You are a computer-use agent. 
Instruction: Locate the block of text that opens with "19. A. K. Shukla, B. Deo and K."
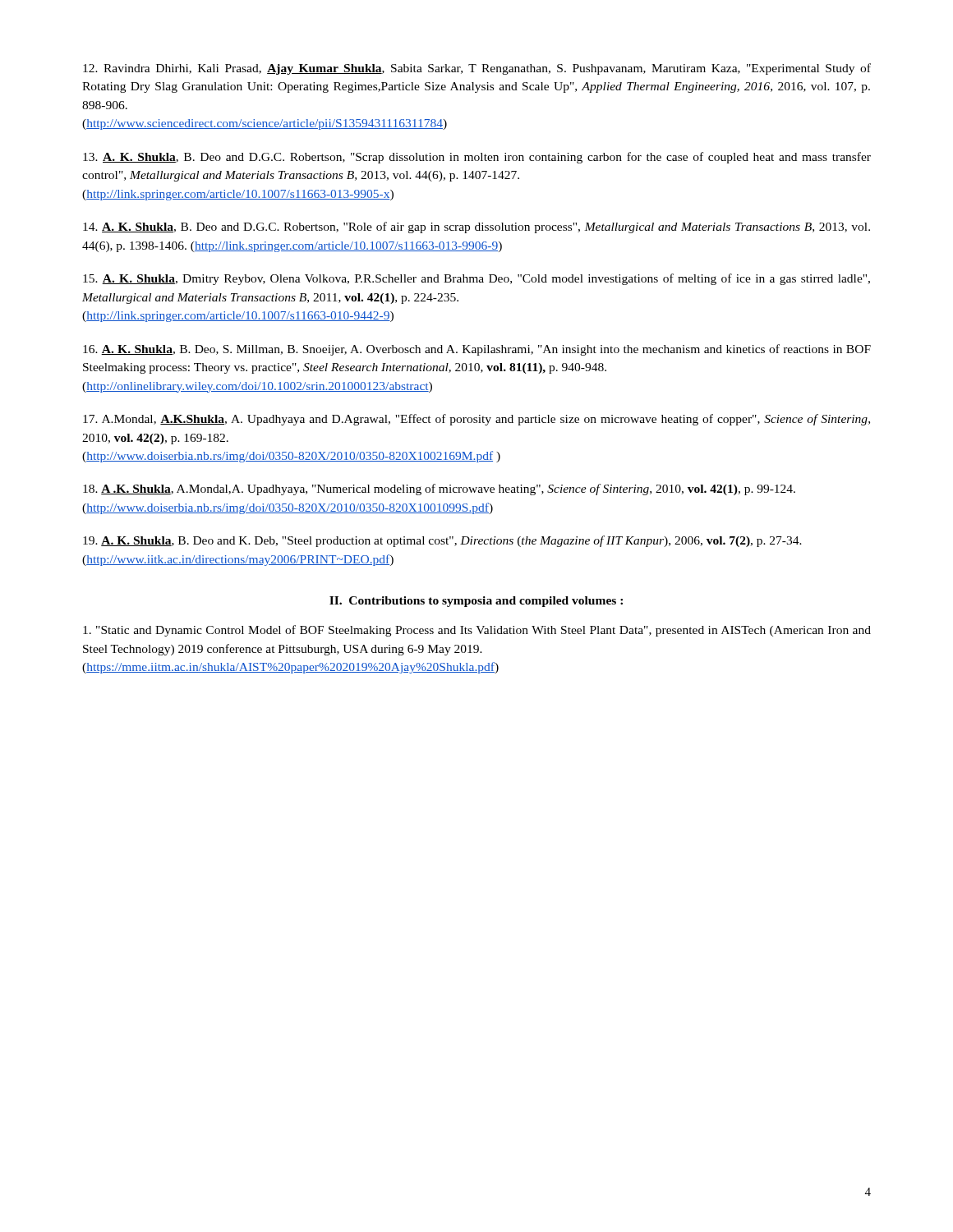(x=442, y=550)
